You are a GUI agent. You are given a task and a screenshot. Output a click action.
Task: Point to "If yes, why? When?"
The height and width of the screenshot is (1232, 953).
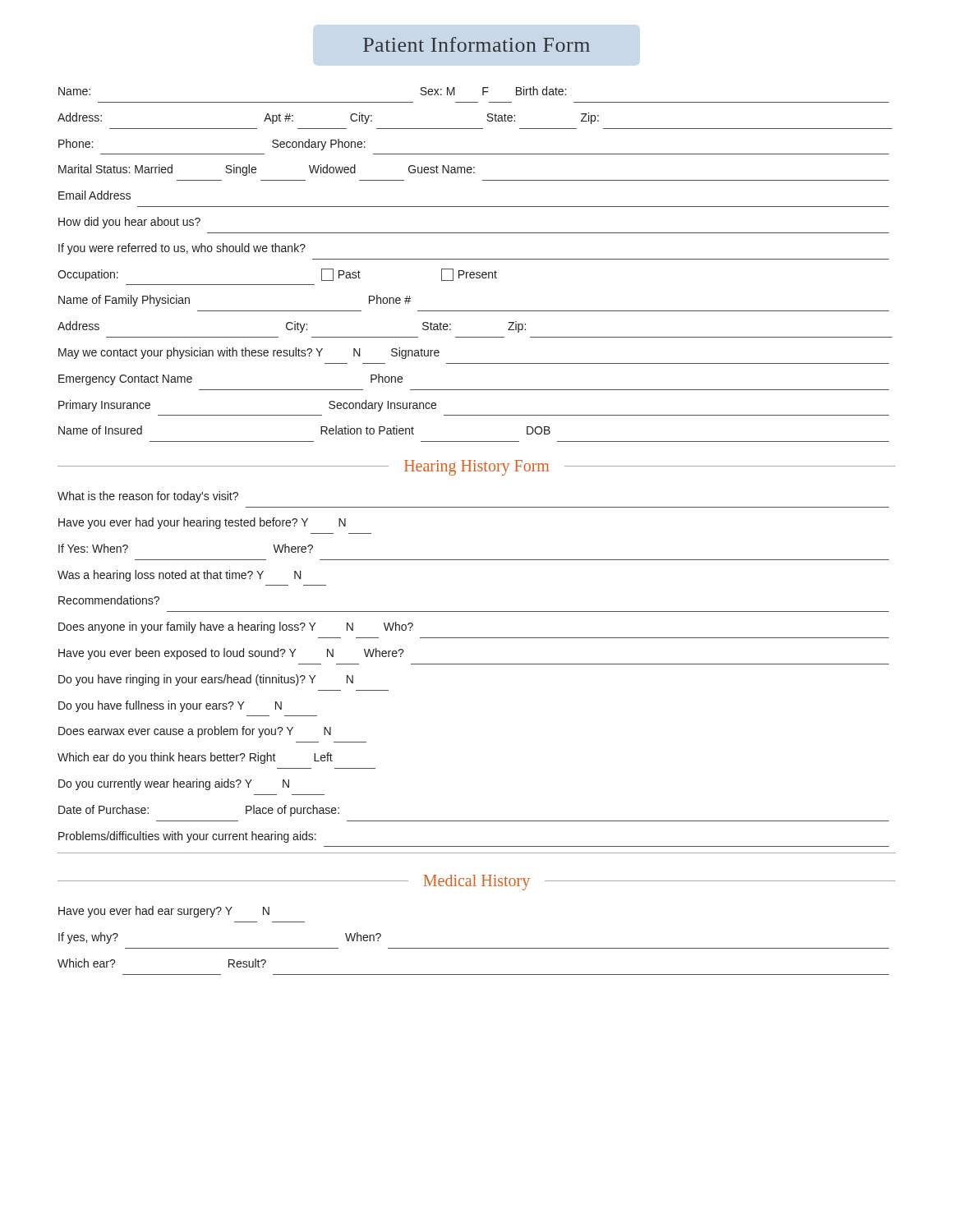(473, 938)
